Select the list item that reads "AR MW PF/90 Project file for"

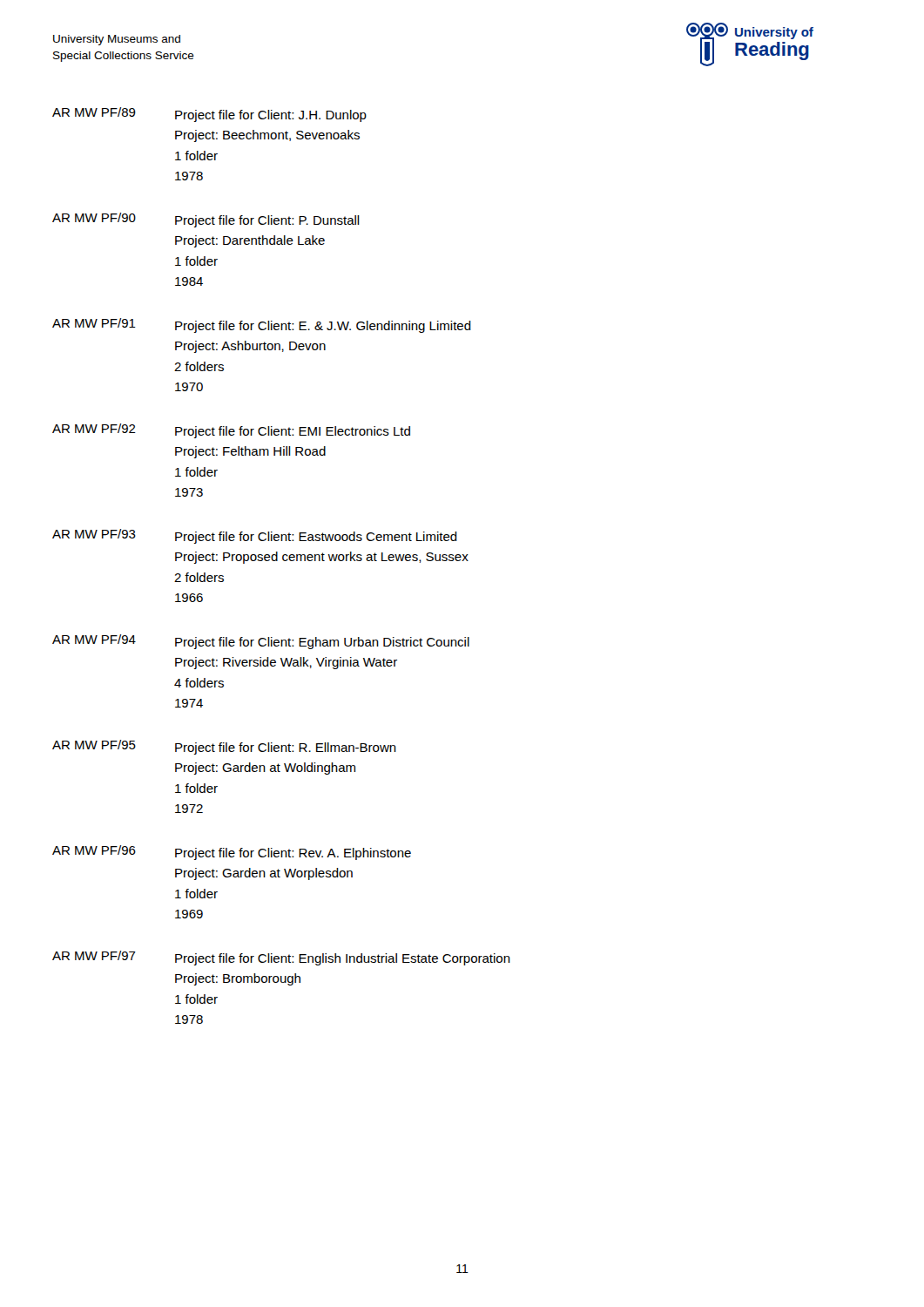(x=206, y=251)
